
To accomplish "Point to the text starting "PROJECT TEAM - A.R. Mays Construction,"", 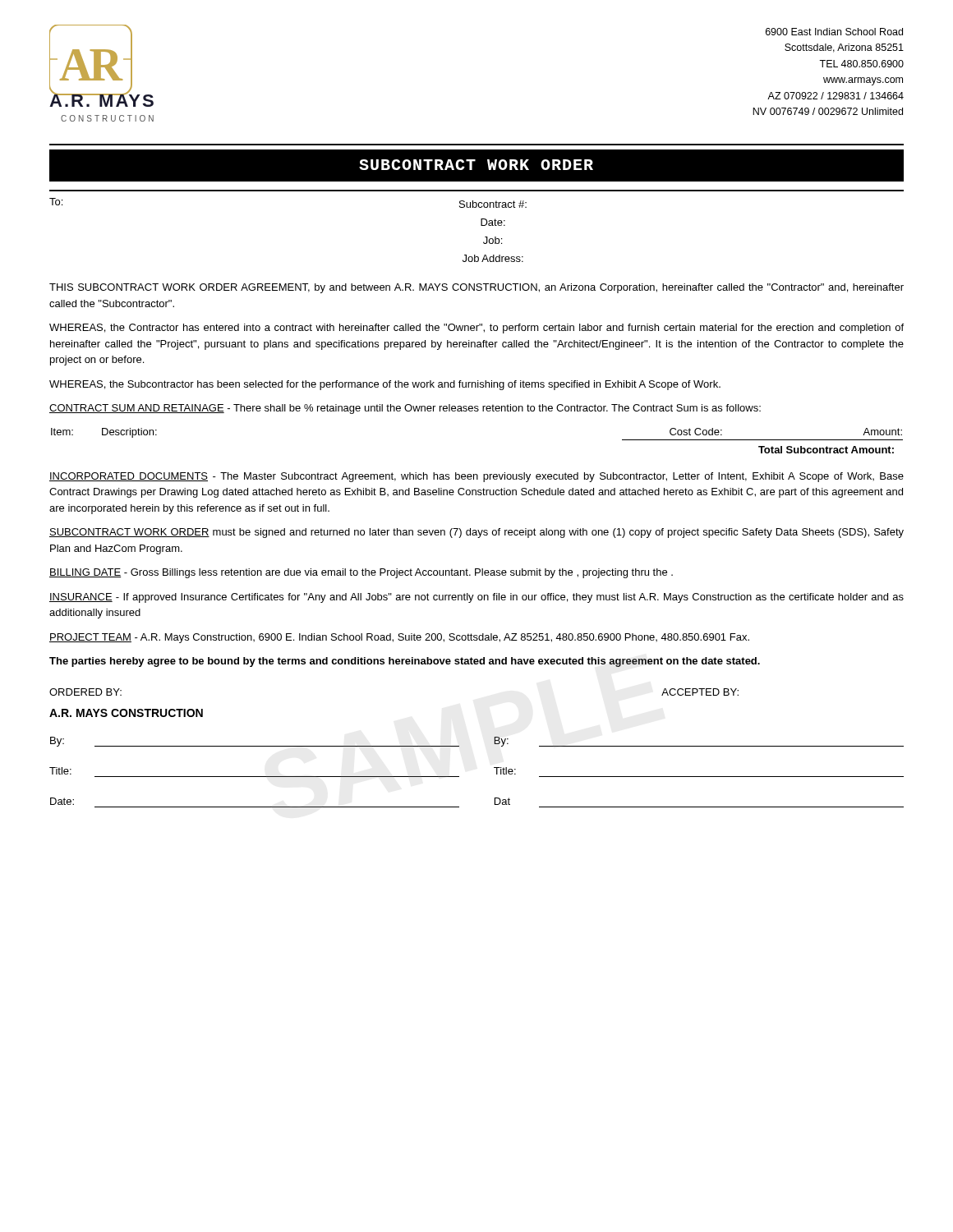I will click(x=400, y=637).
